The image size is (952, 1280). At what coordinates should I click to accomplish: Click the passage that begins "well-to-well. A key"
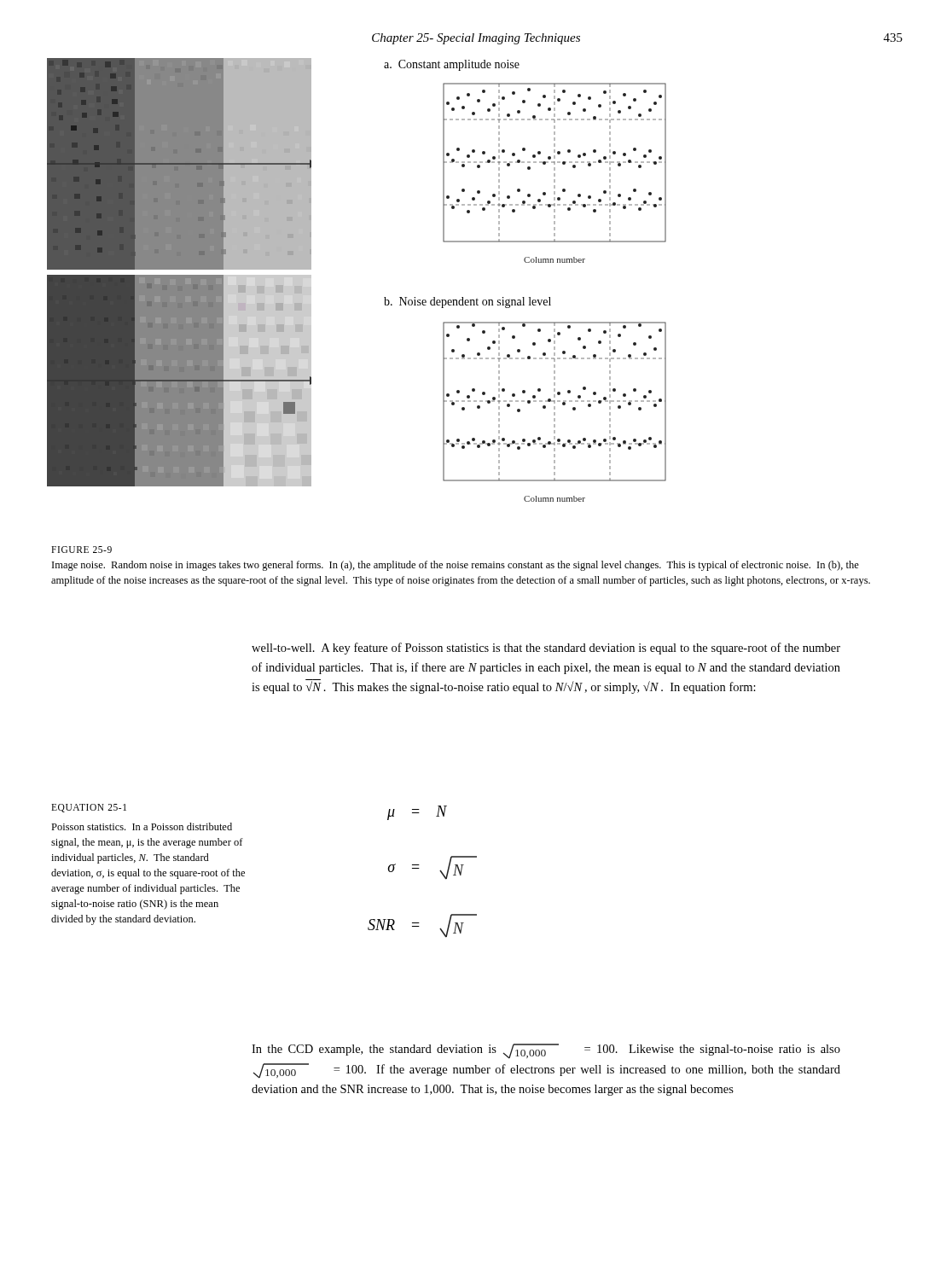pyautogui.click(x=546, y=667)
